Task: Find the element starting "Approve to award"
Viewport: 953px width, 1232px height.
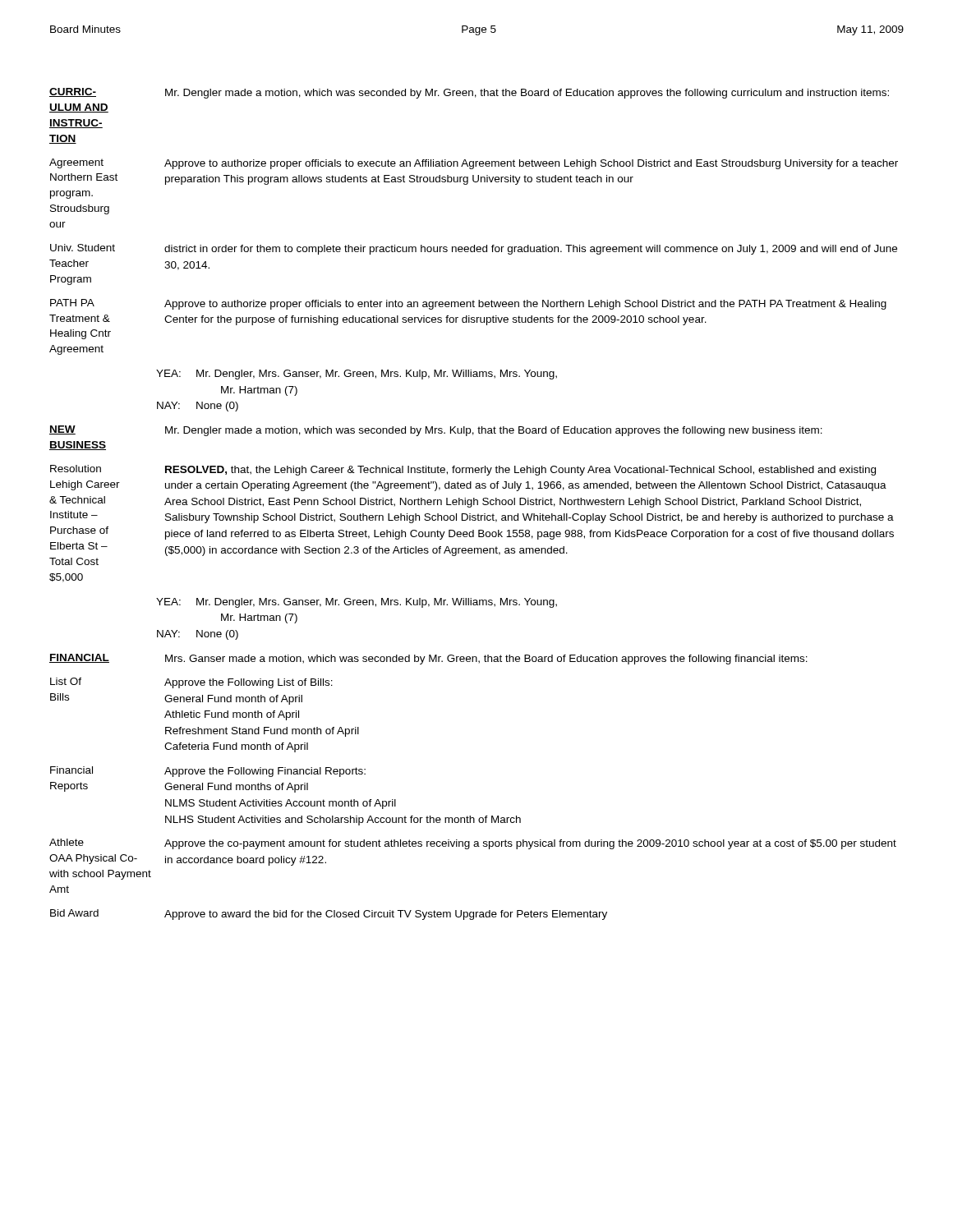Action: coord(386,914)
